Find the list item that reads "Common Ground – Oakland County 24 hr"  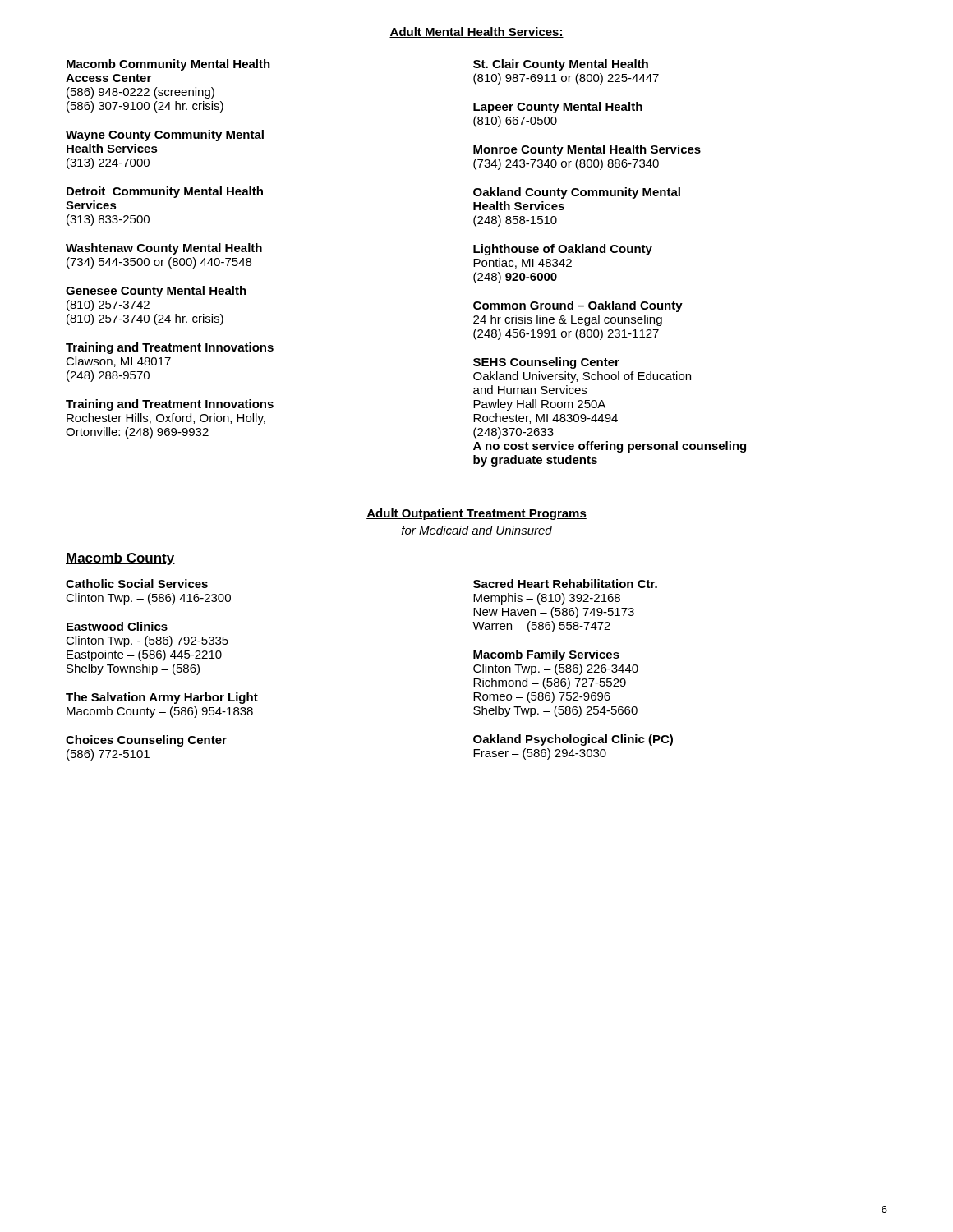coord(578,319)
